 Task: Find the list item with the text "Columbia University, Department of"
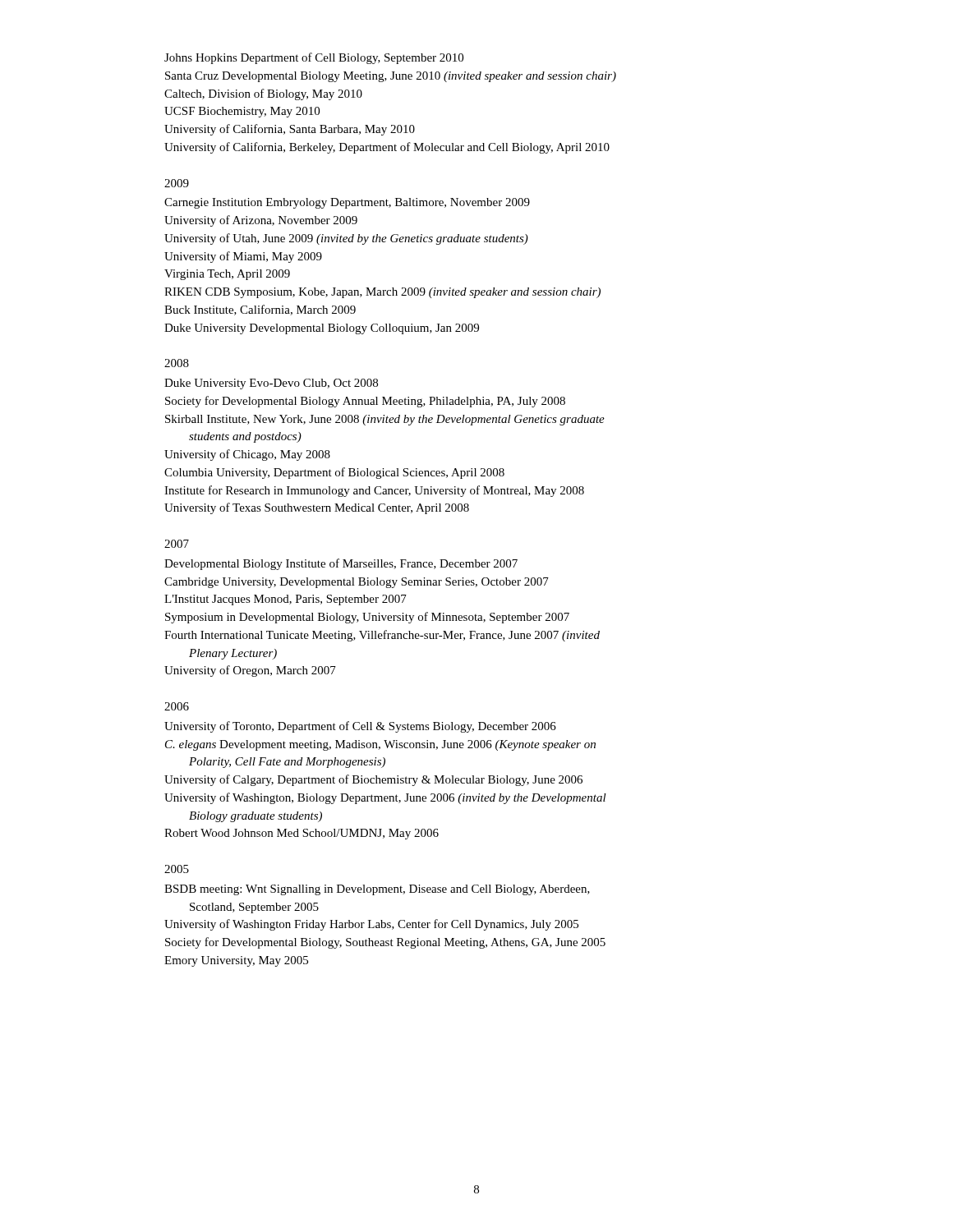pos(335,472)
